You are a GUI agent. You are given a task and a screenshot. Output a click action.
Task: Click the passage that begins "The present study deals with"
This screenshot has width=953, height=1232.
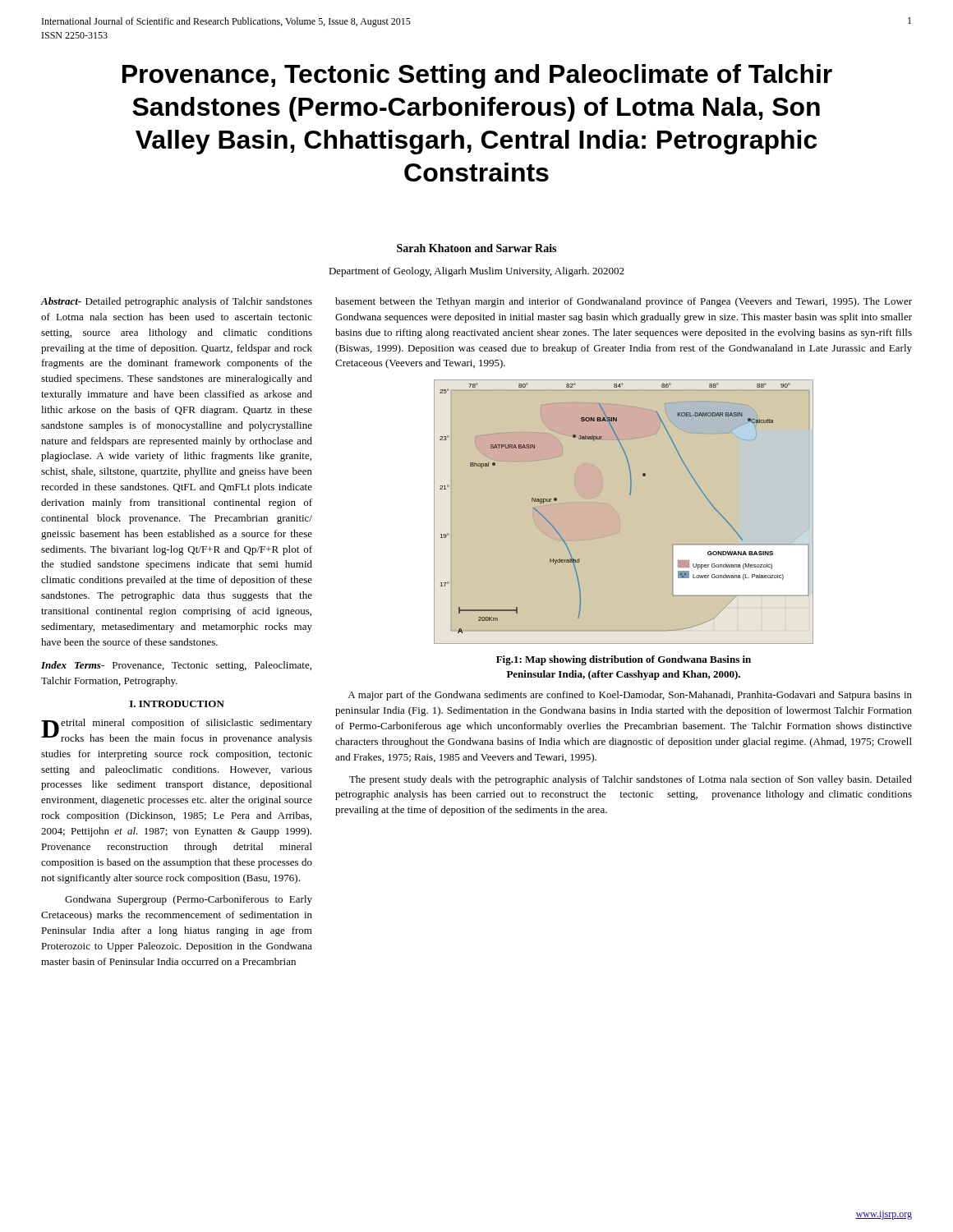tap(624, 794)
